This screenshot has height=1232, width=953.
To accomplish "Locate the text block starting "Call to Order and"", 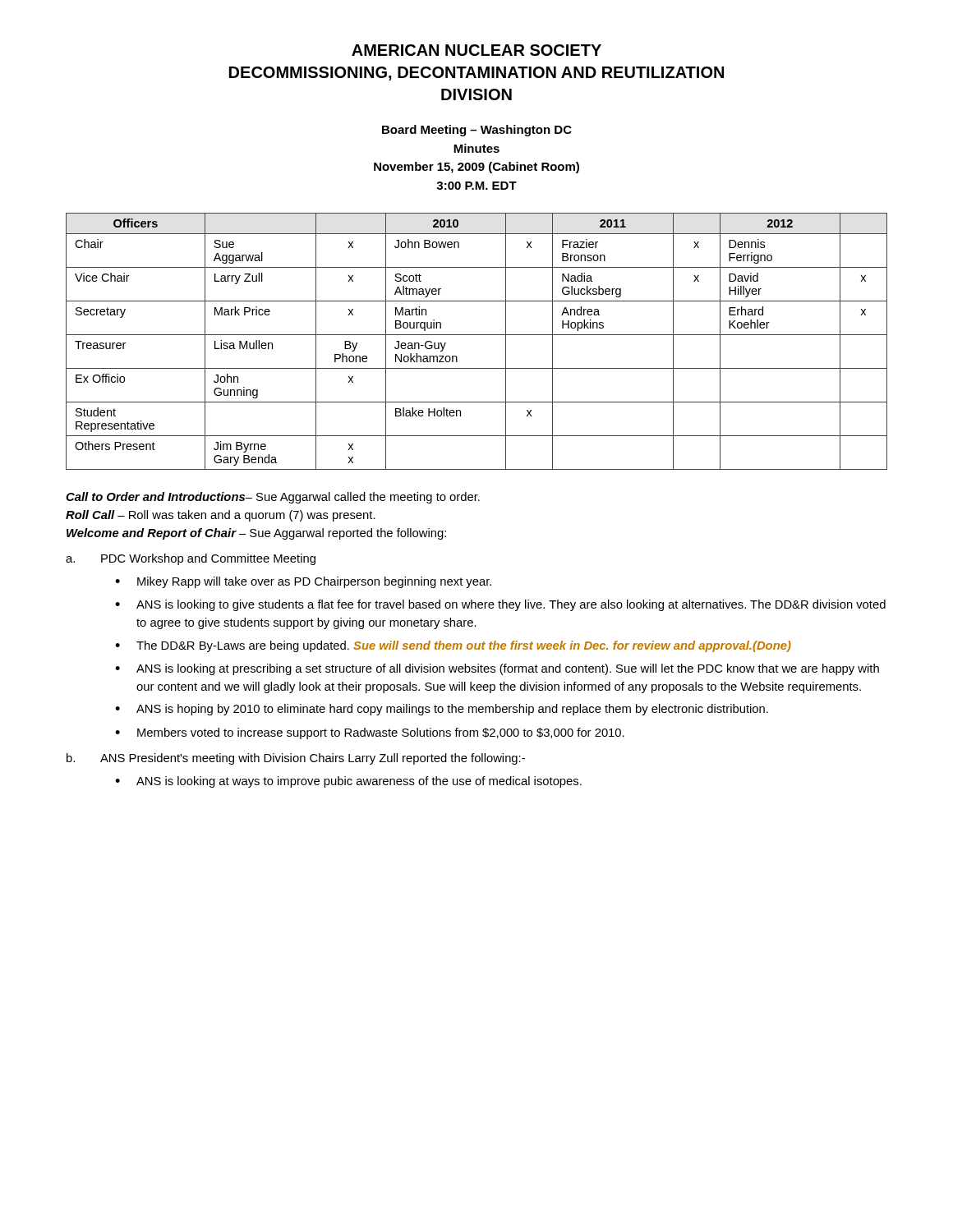I will 273,498.
